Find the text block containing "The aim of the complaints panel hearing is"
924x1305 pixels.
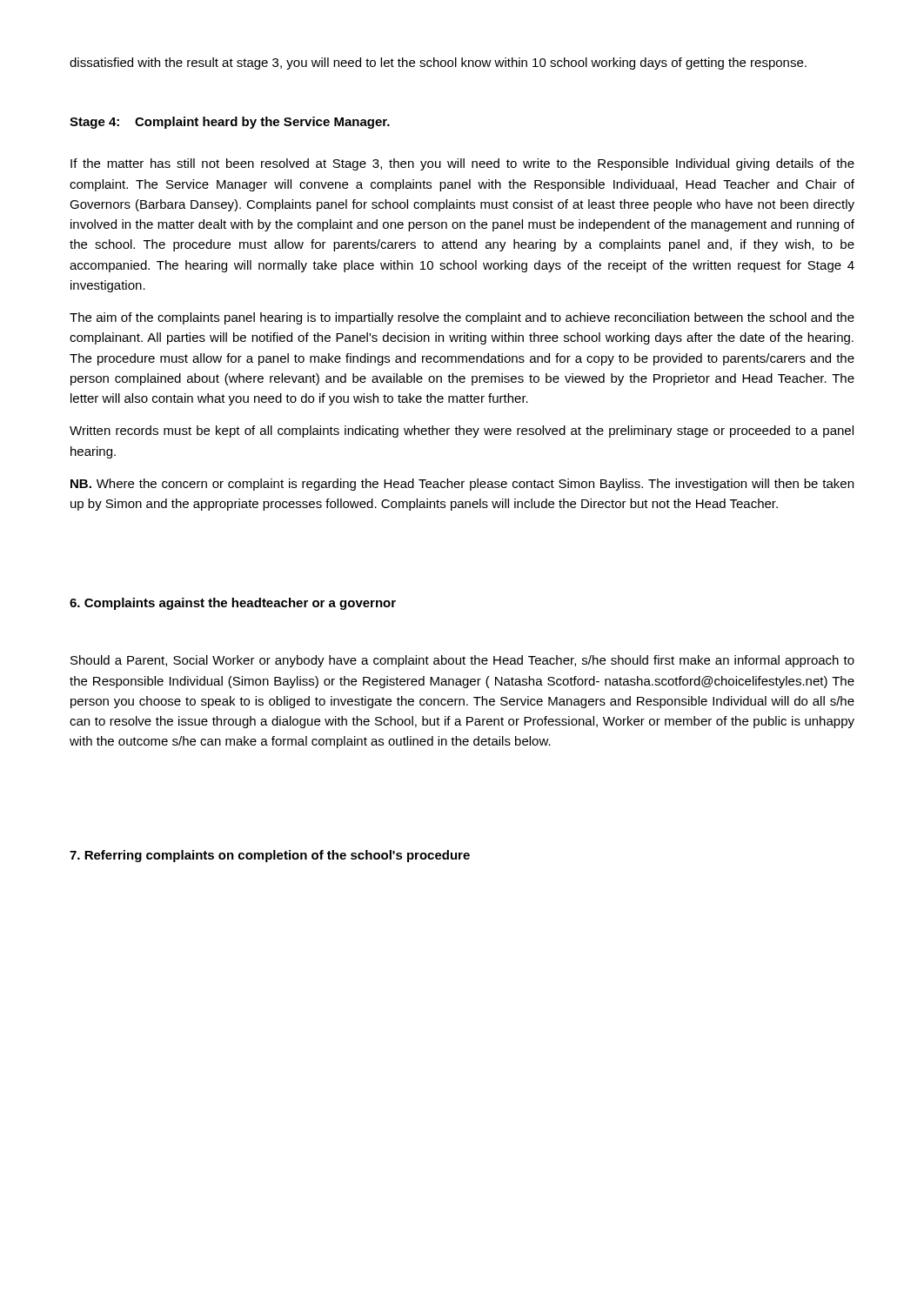pos(462,358)
